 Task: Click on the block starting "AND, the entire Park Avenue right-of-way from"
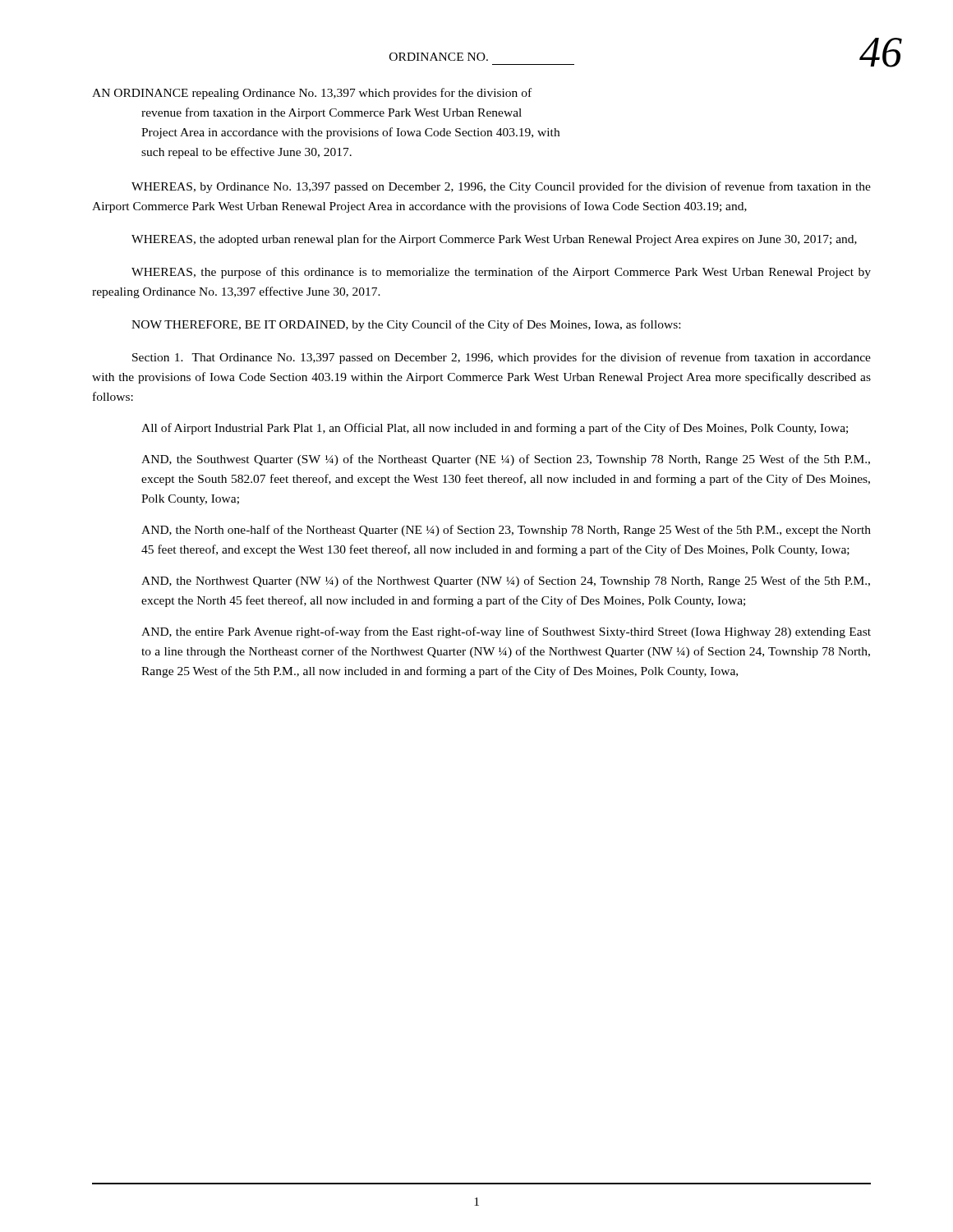506,651
